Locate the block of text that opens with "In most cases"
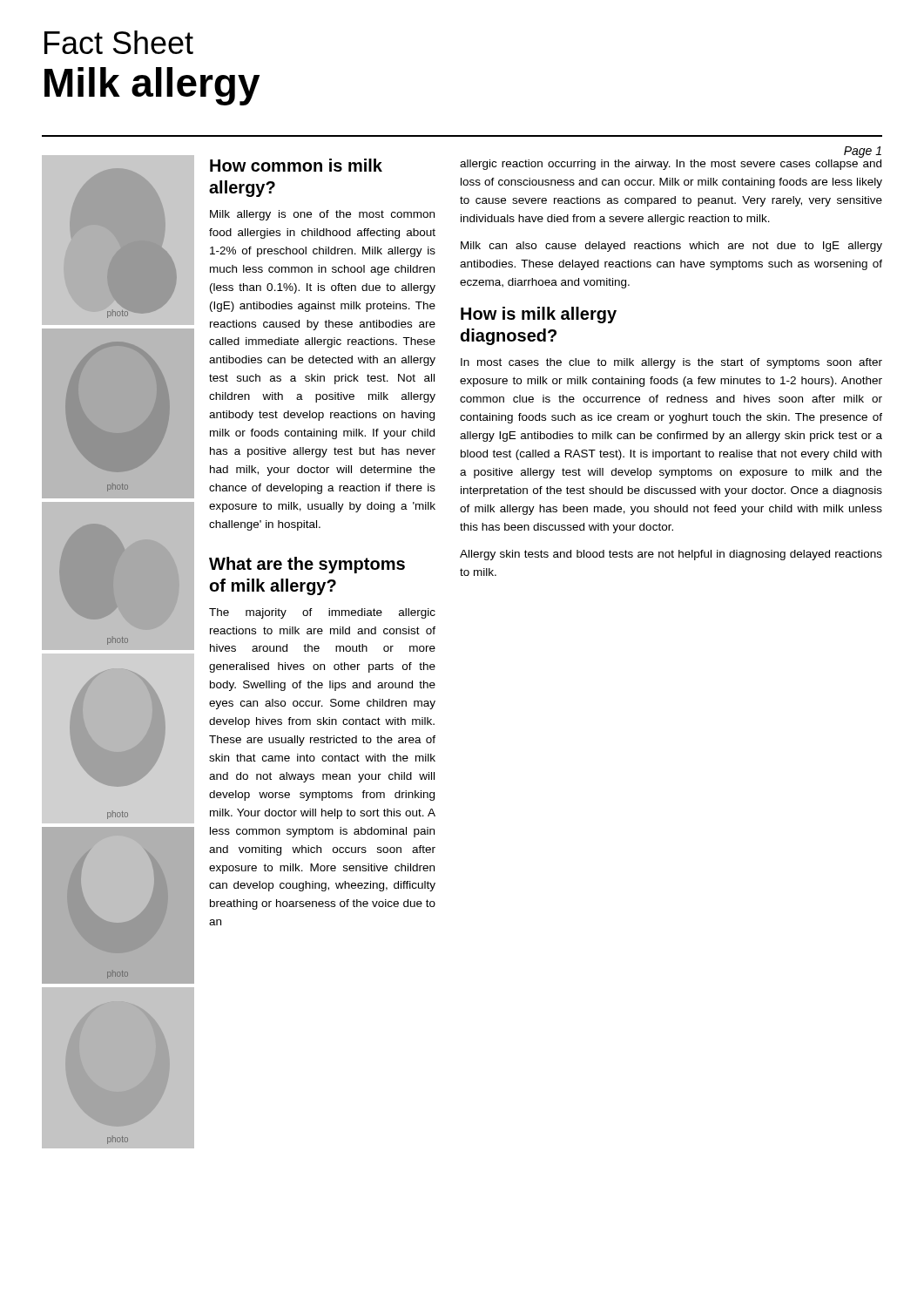Screen dimensions: 1307x924 click(x=671, y=468)
